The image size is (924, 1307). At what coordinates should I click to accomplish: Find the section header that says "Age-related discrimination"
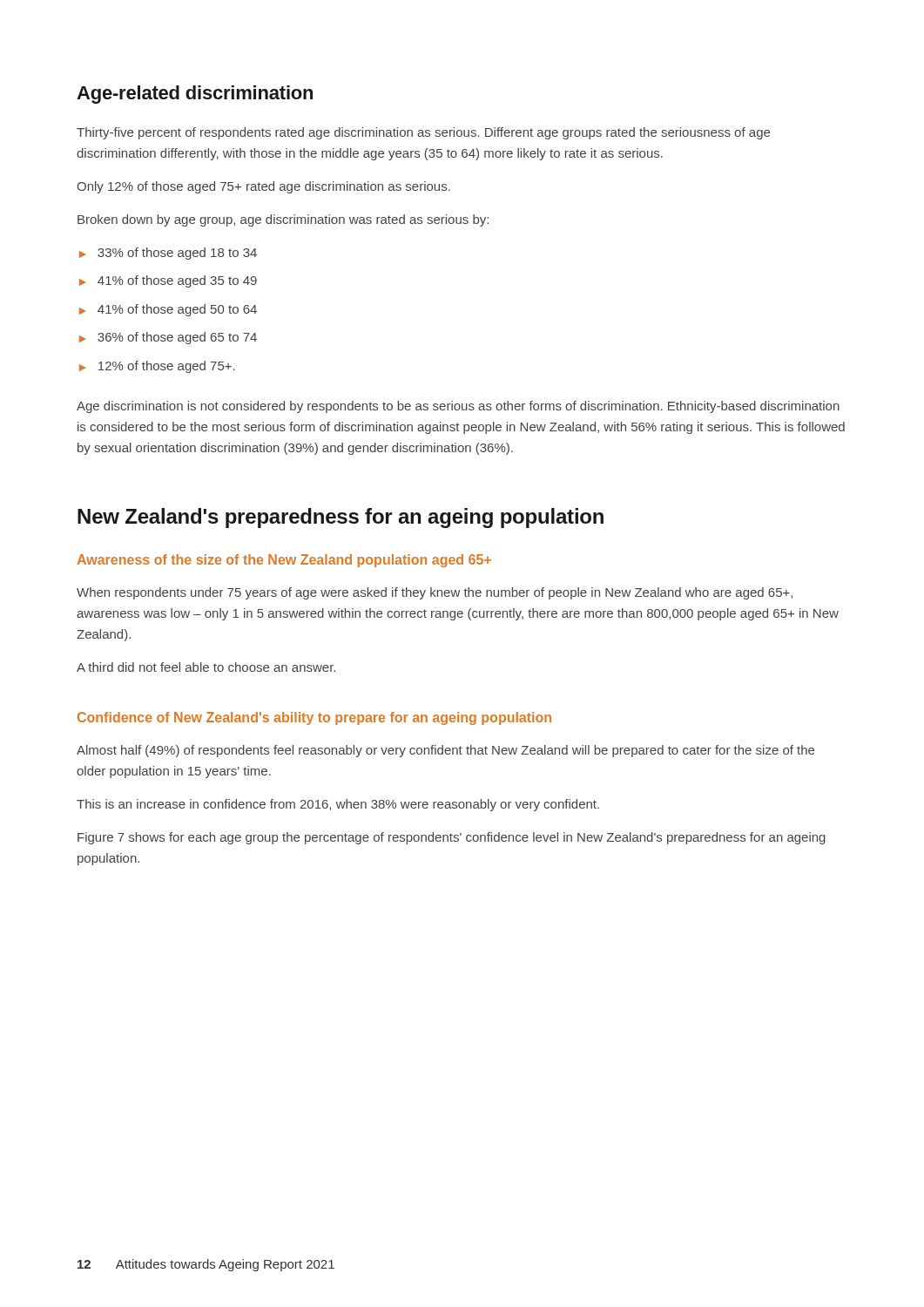[195, 93]
